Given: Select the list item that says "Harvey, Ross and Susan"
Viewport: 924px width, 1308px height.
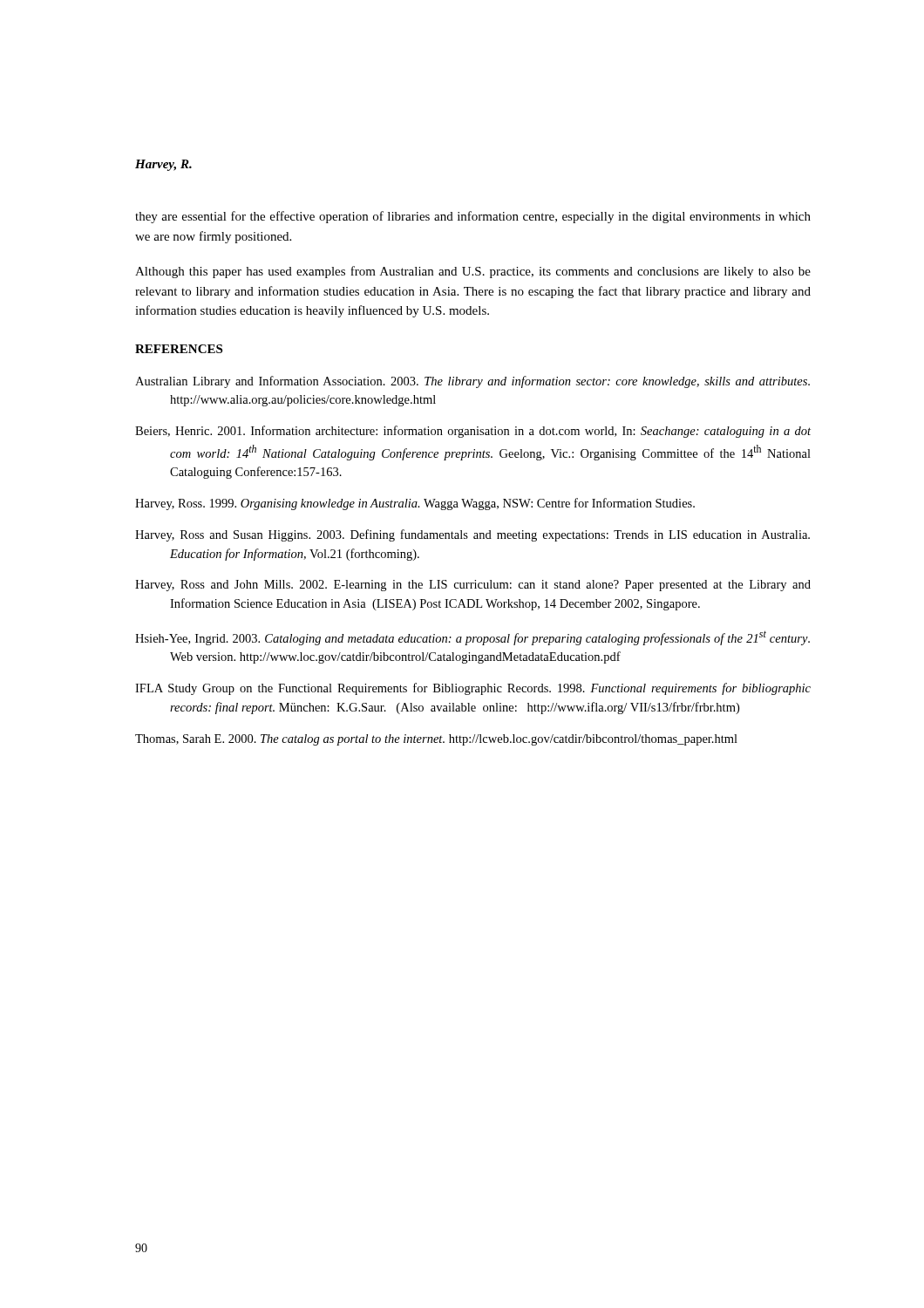Looking at the screenshot, I should coord(473,544).
